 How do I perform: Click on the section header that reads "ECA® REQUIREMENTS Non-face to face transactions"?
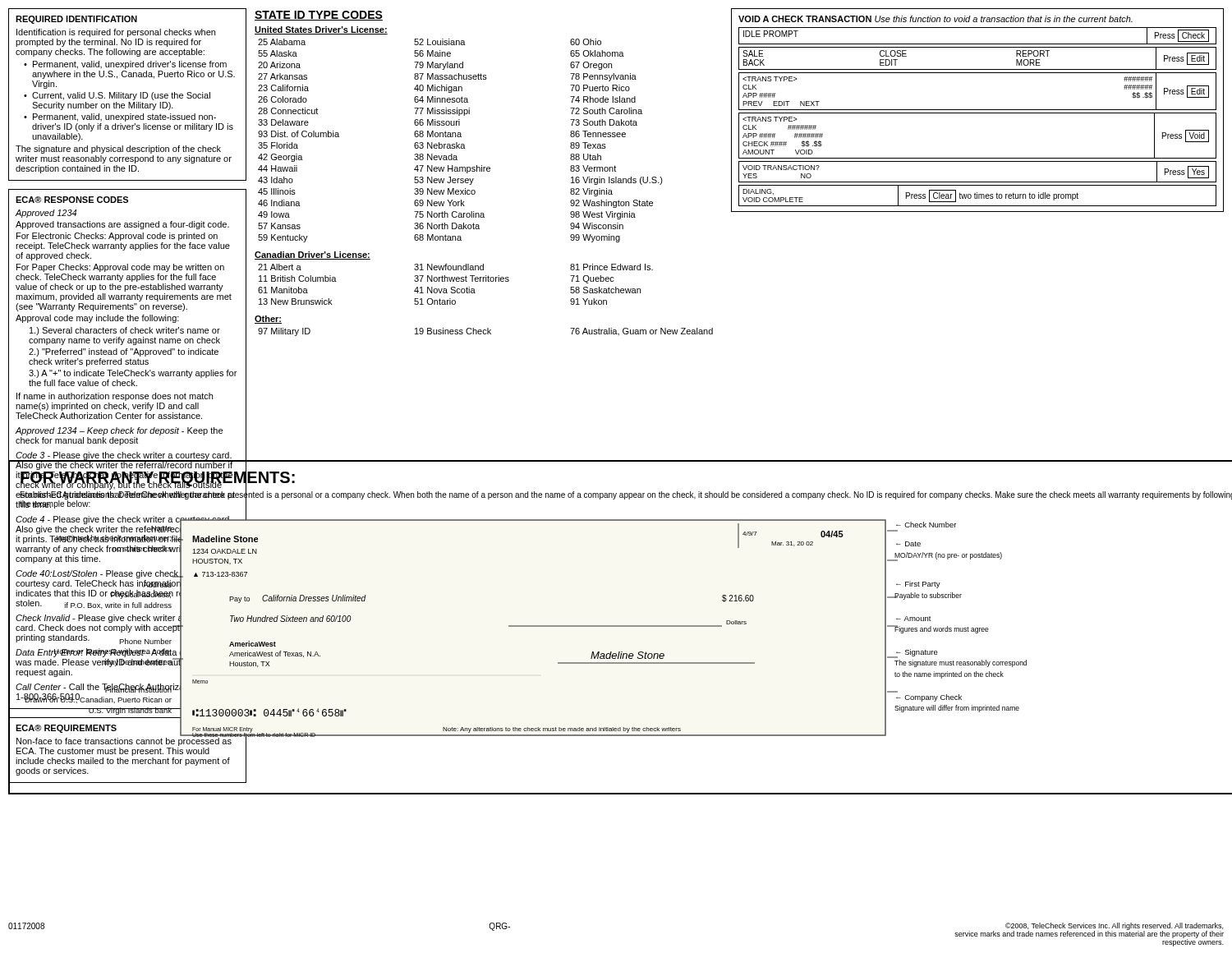pyautogui.click(x=127, y=749)
